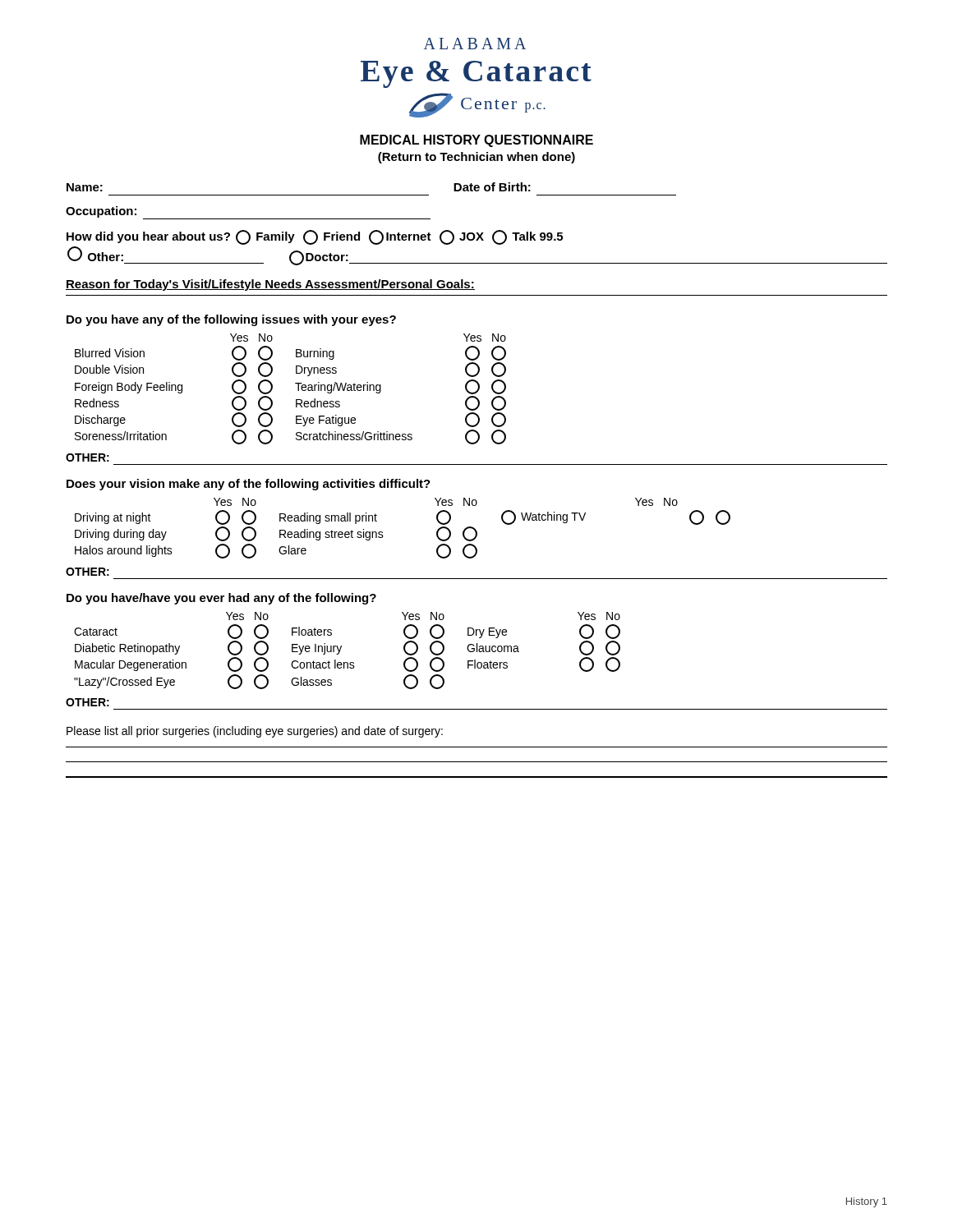
Task: Find the passage starting "How did you hear"
Action: pyautogui.click(x=315, y=237)
